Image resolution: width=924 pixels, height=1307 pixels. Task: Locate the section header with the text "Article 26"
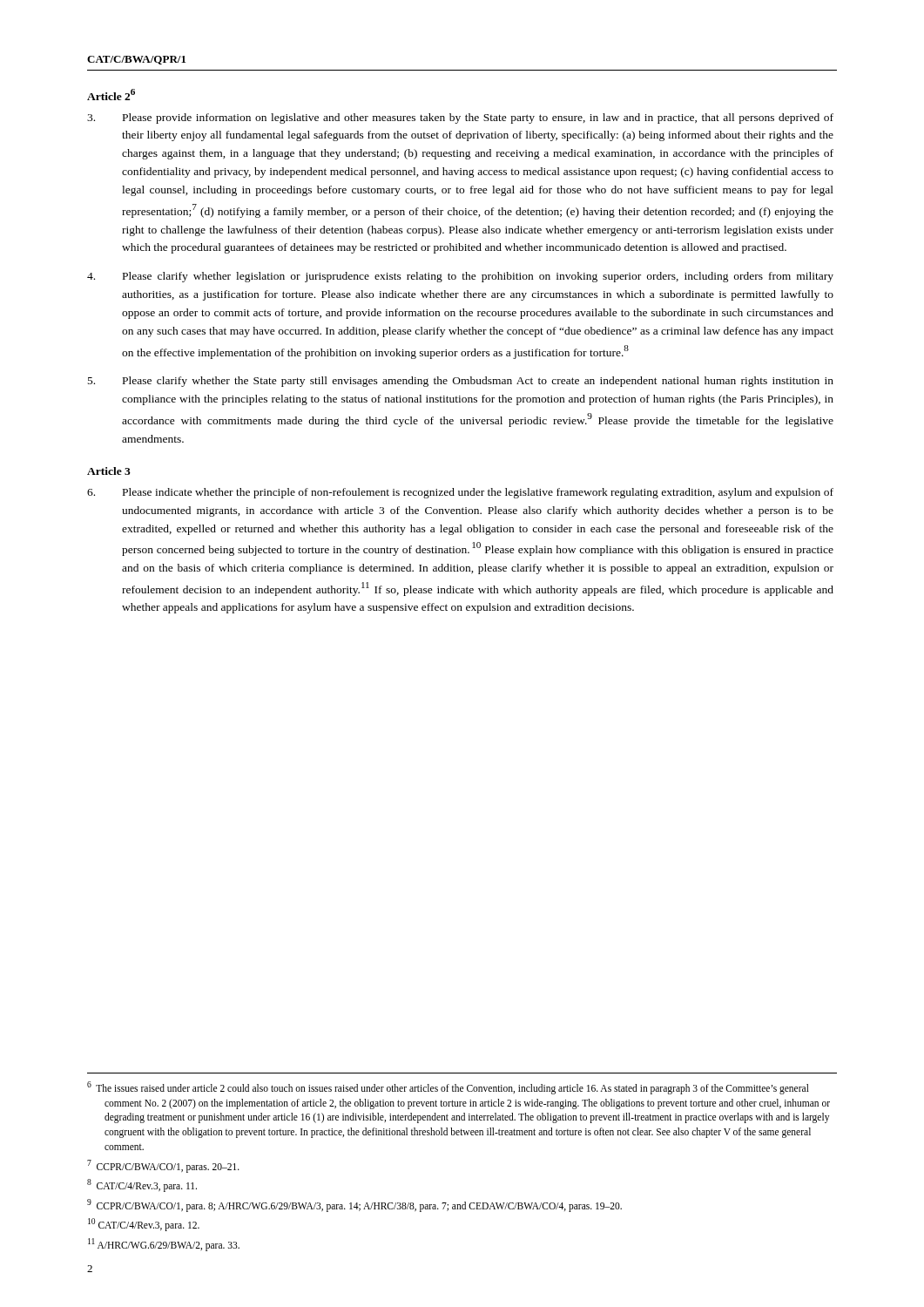pyautogui.click(x=111, y=94)
